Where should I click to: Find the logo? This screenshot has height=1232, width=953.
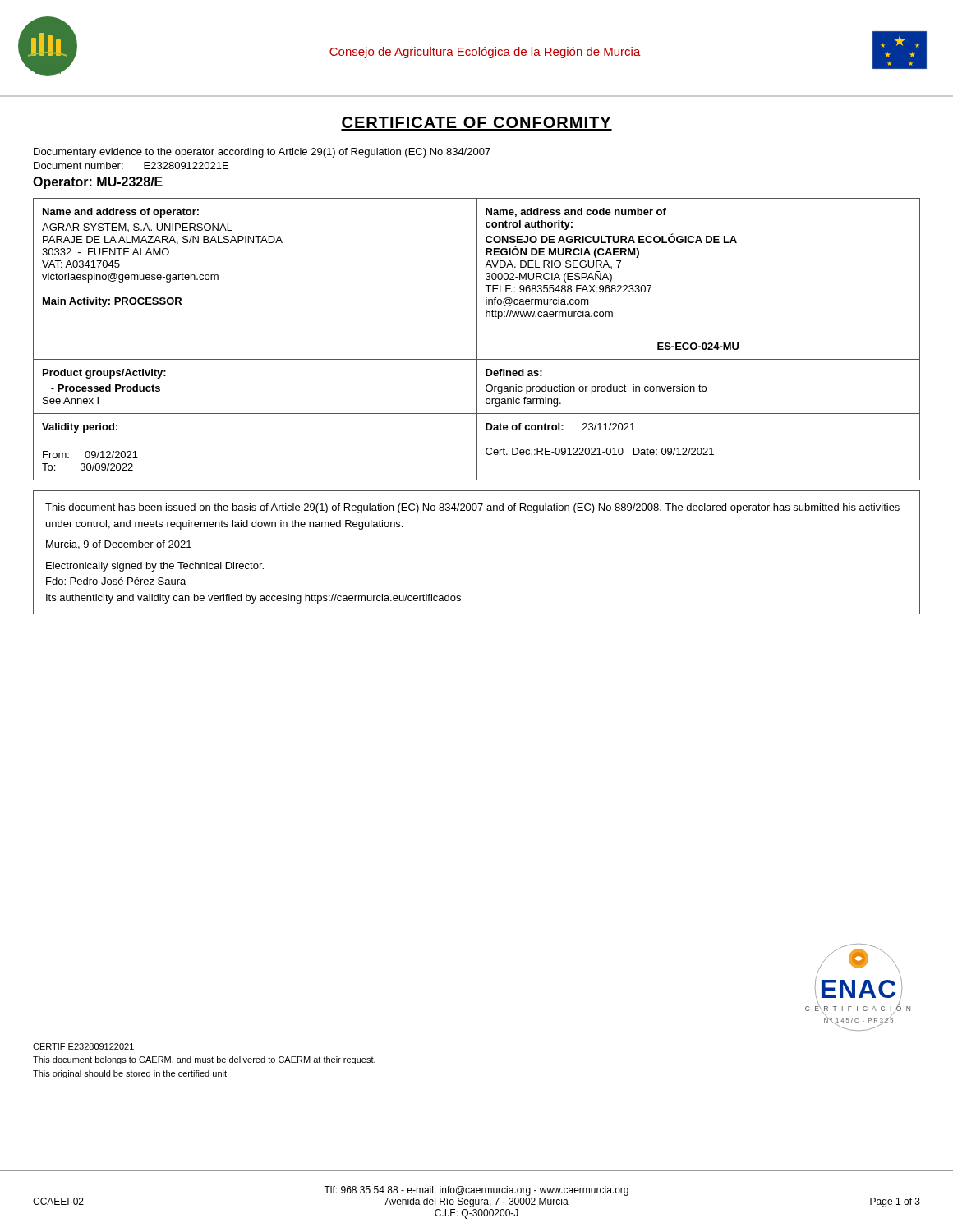tap(859, 993)
